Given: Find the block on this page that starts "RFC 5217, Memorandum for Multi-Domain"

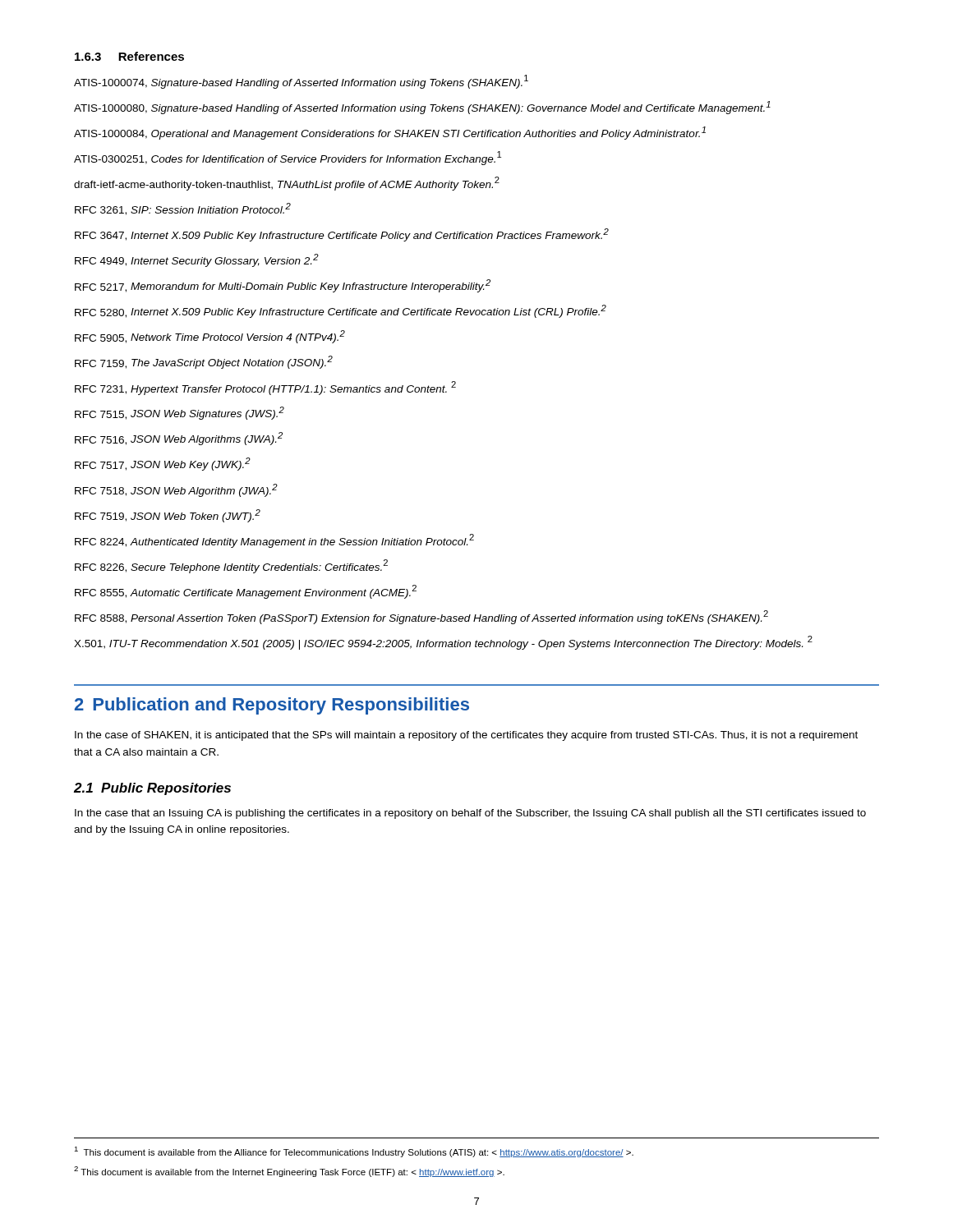Looking at the screenshot, I should tap(282, 285).
